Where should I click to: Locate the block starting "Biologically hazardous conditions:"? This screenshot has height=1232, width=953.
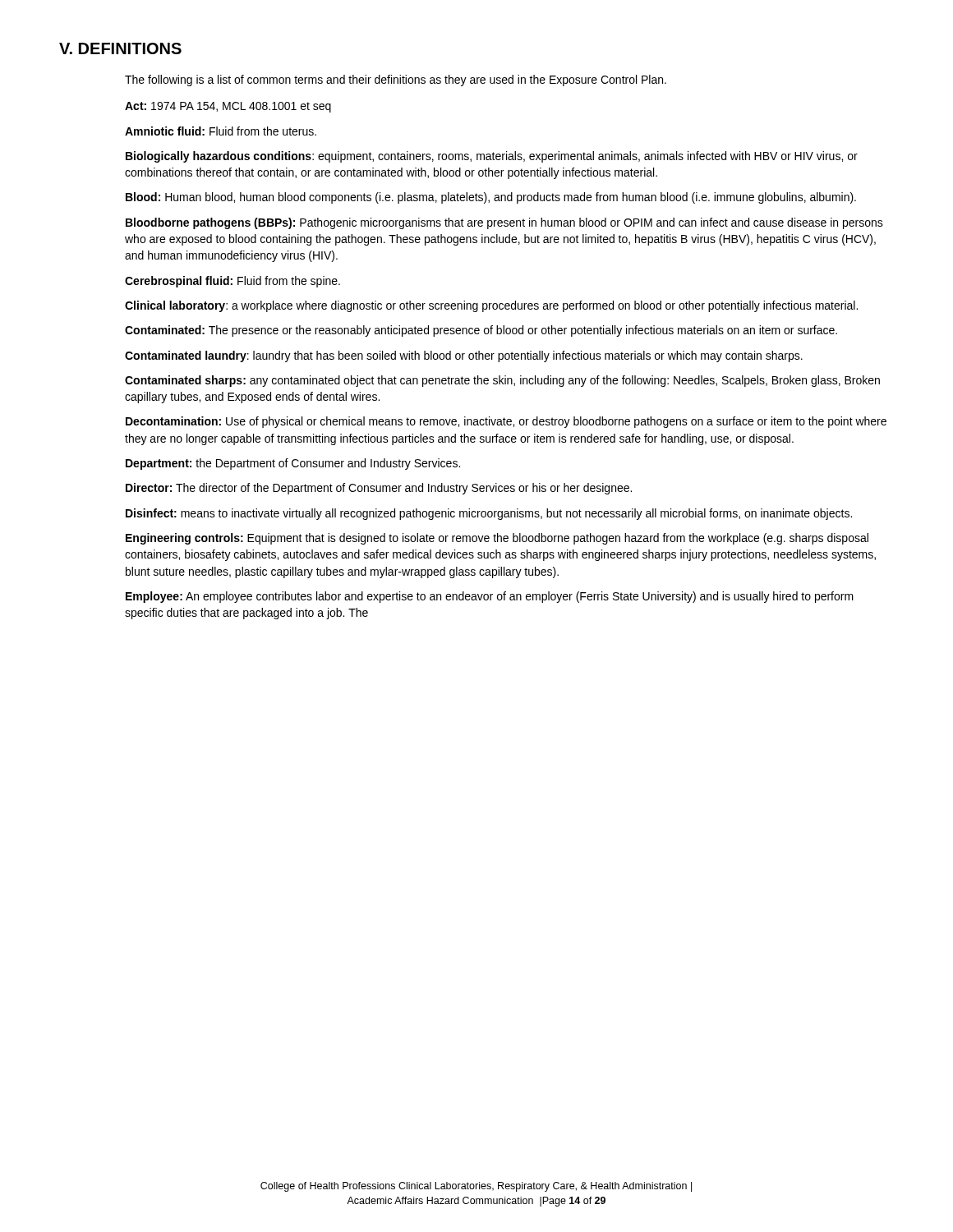[x=491, y=164]
